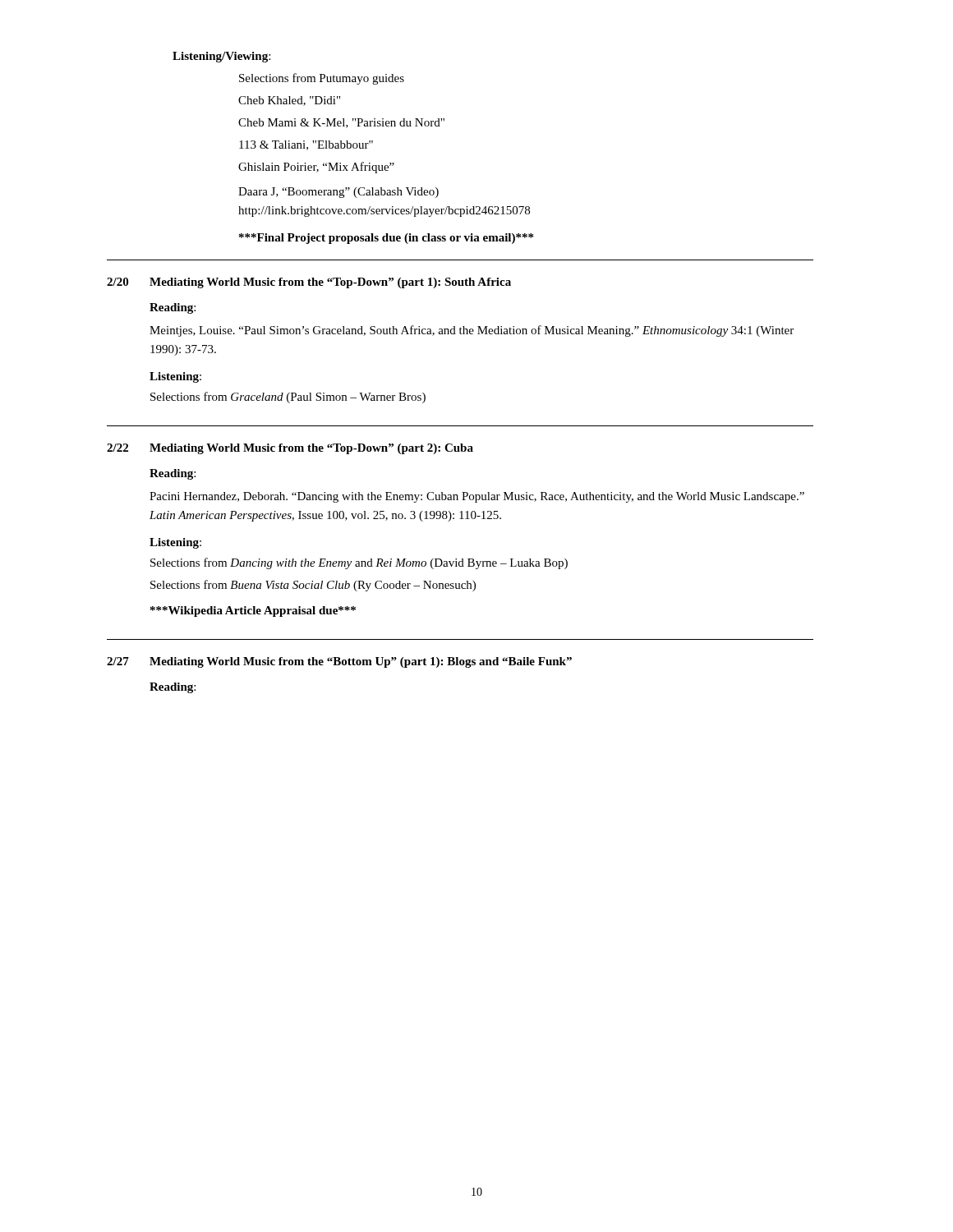Screen dimensions: 1232x953
Task: Click on the element starting "Pacini Hernandez, Deborah."
Action: [477, 505]
